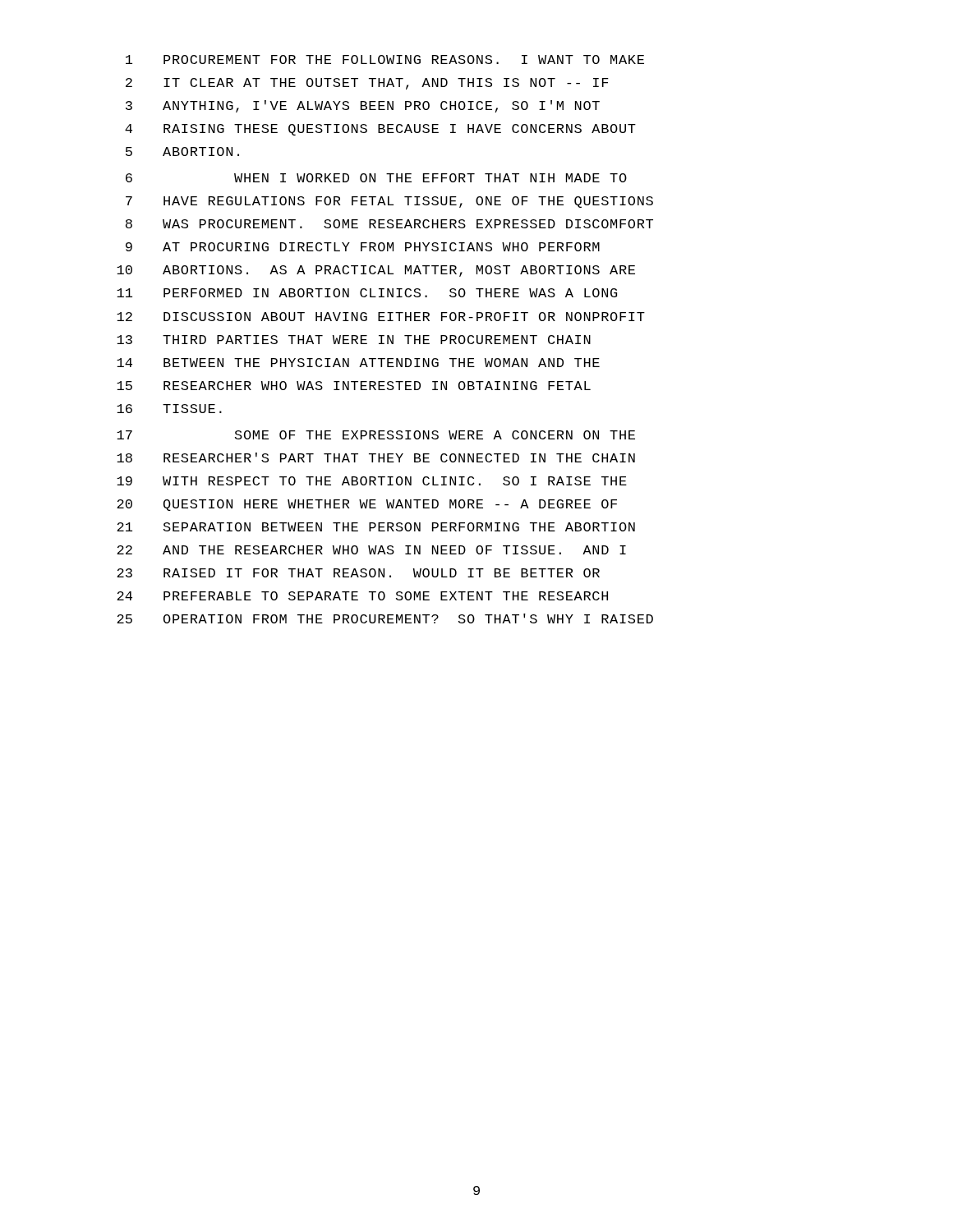Click on the list item that says "1 PROCUREMENT FOR THE FOLLOWING"
This screenshot has height=1232, width=953.
372,61
